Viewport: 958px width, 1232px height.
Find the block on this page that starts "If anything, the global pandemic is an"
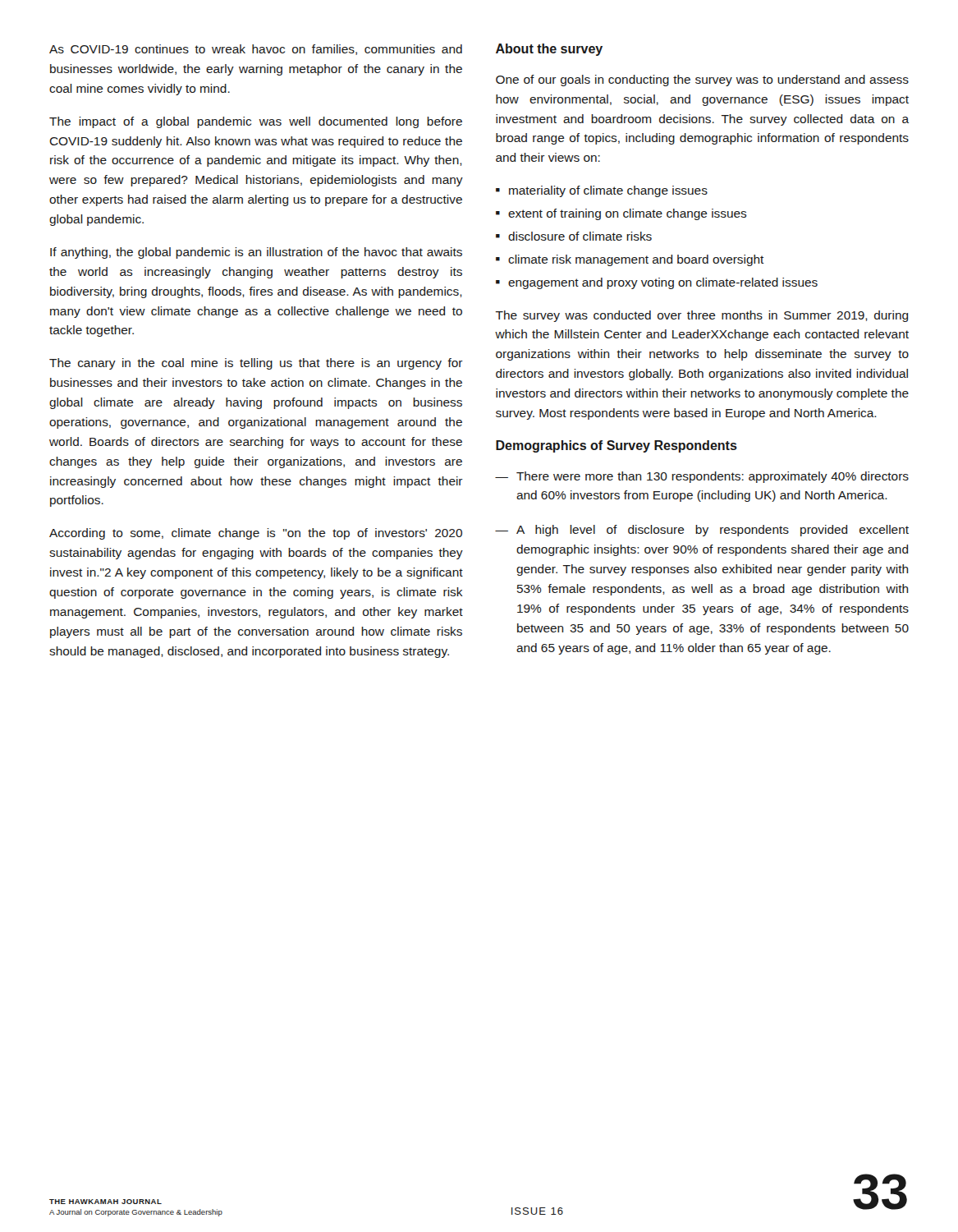pos(256,291)
